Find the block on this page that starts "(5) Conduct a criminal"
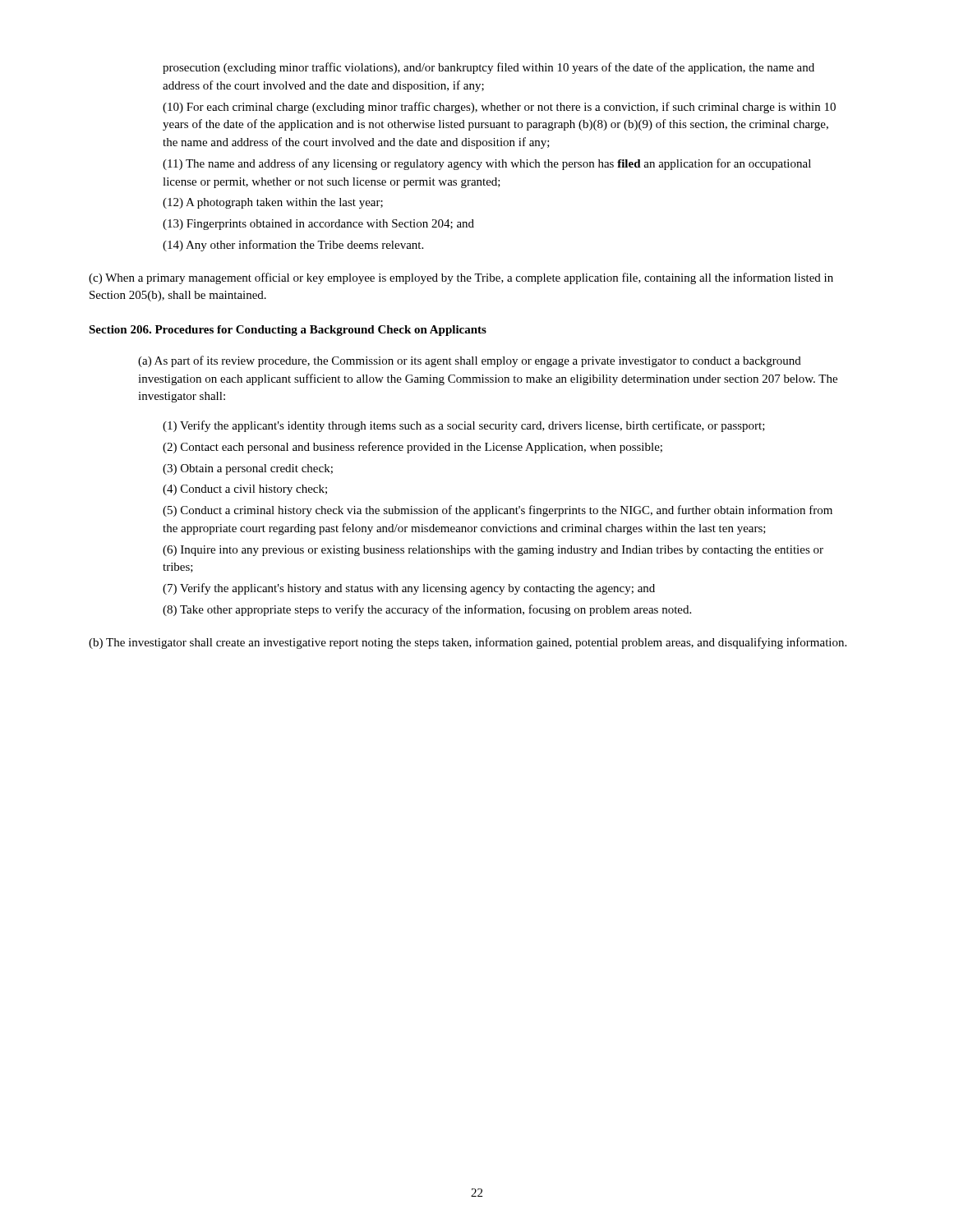The width and height of the screenshot is (954, 1232). 498,519
